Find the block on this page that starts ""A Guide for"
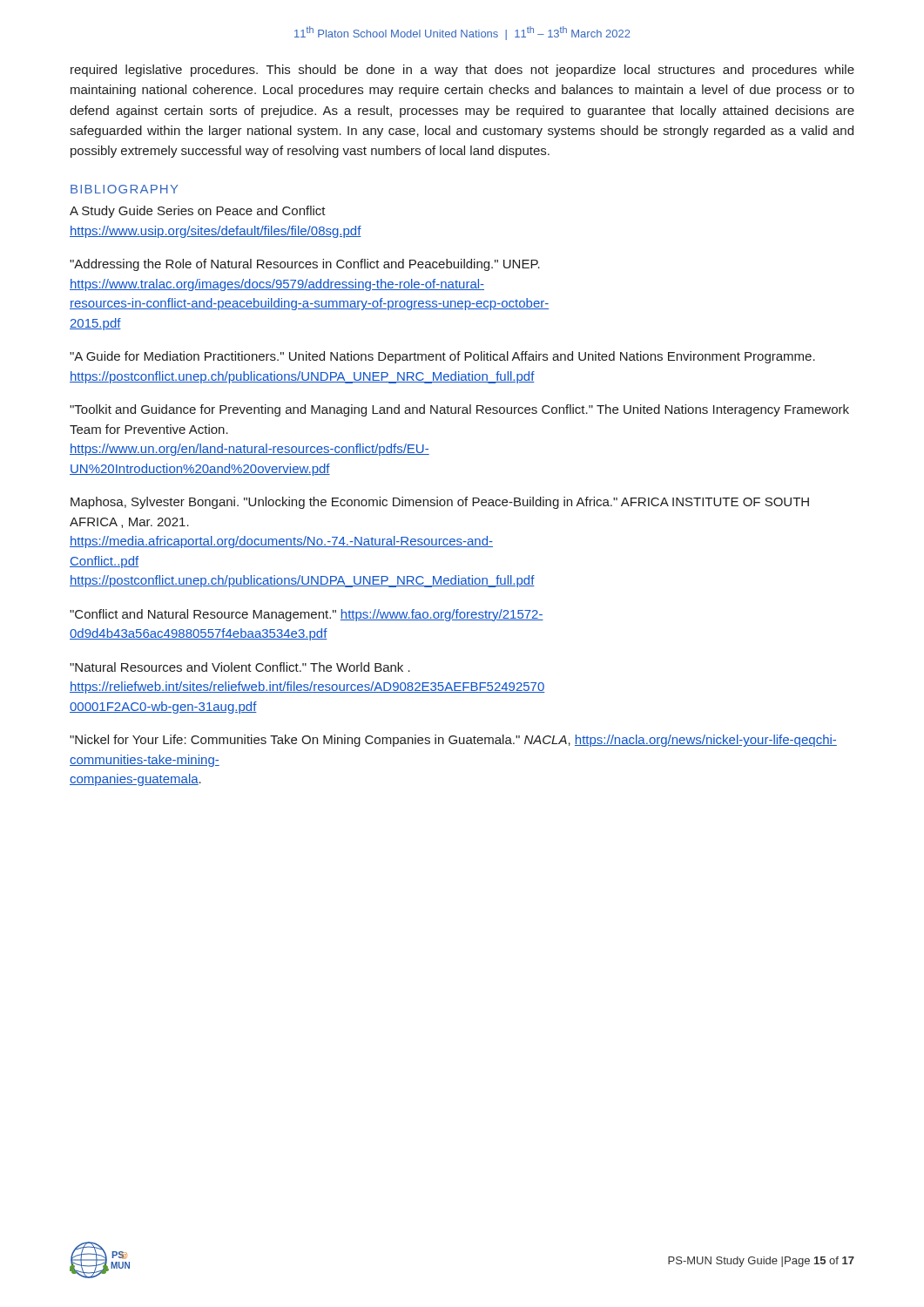Screen dimensions: 1307x924 [x=443, y=366]
